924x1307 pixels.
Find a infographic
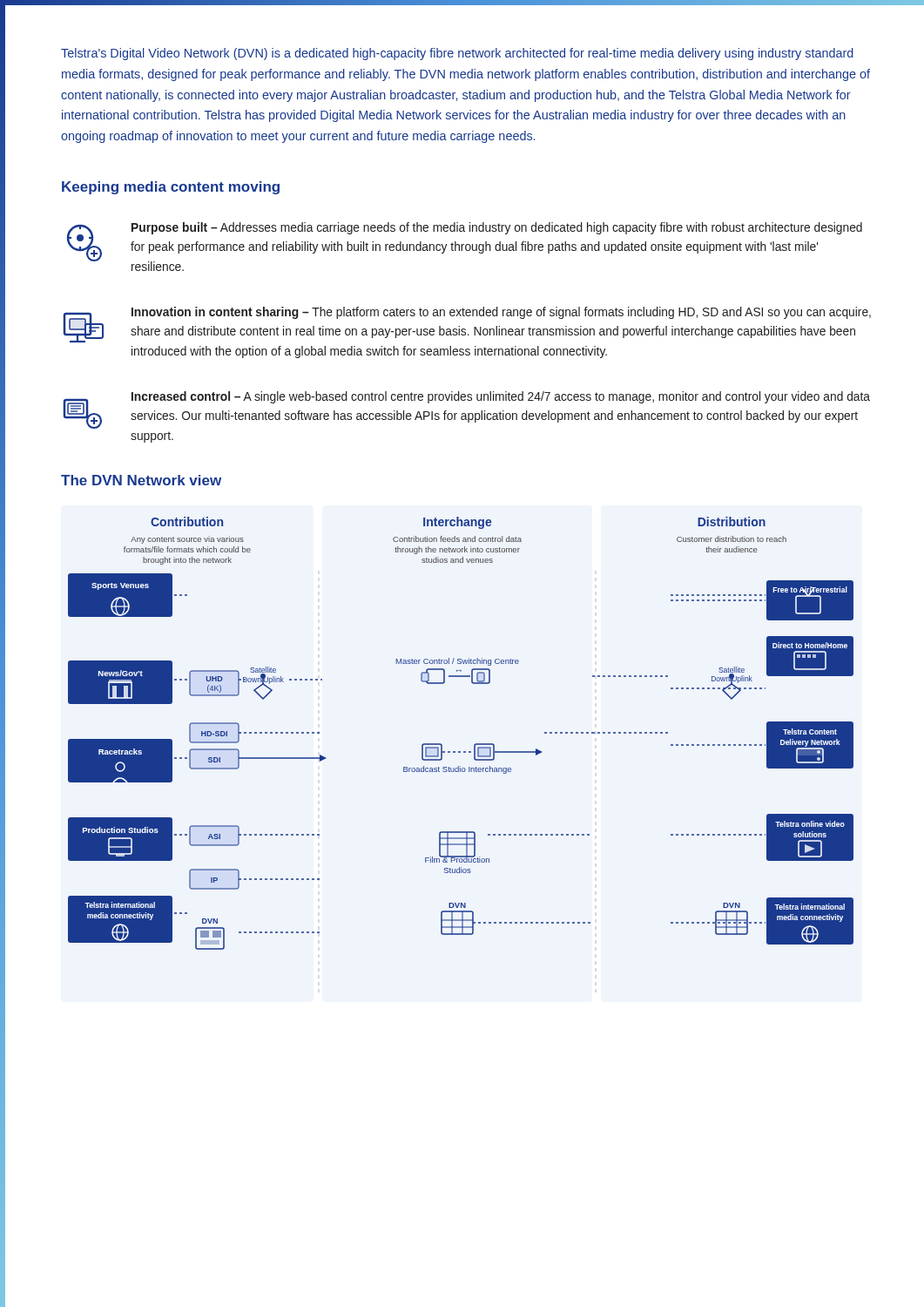[x=462, y=754]
